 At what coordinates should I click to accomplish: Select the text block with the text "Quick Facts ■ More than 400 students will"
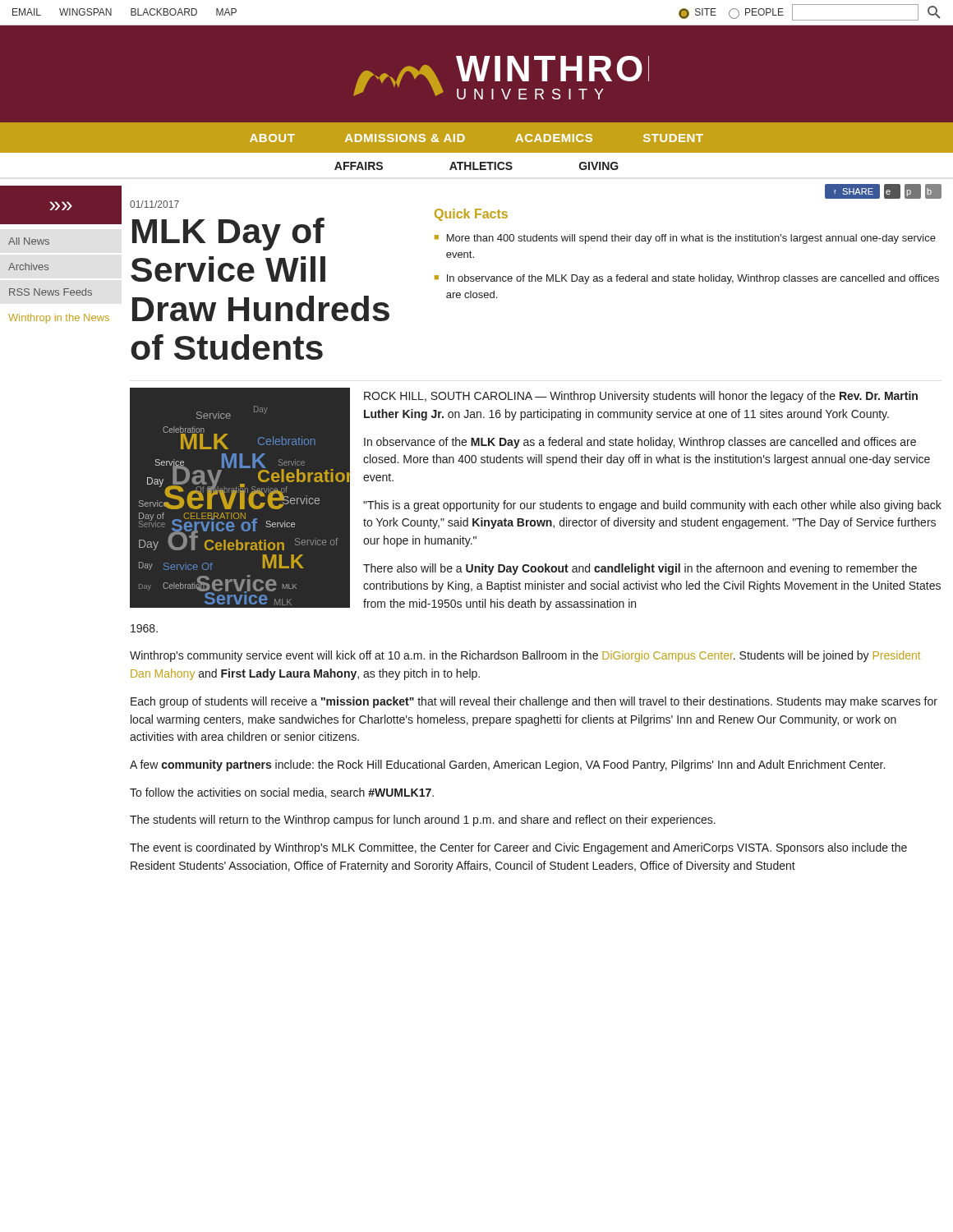point(471,215)
